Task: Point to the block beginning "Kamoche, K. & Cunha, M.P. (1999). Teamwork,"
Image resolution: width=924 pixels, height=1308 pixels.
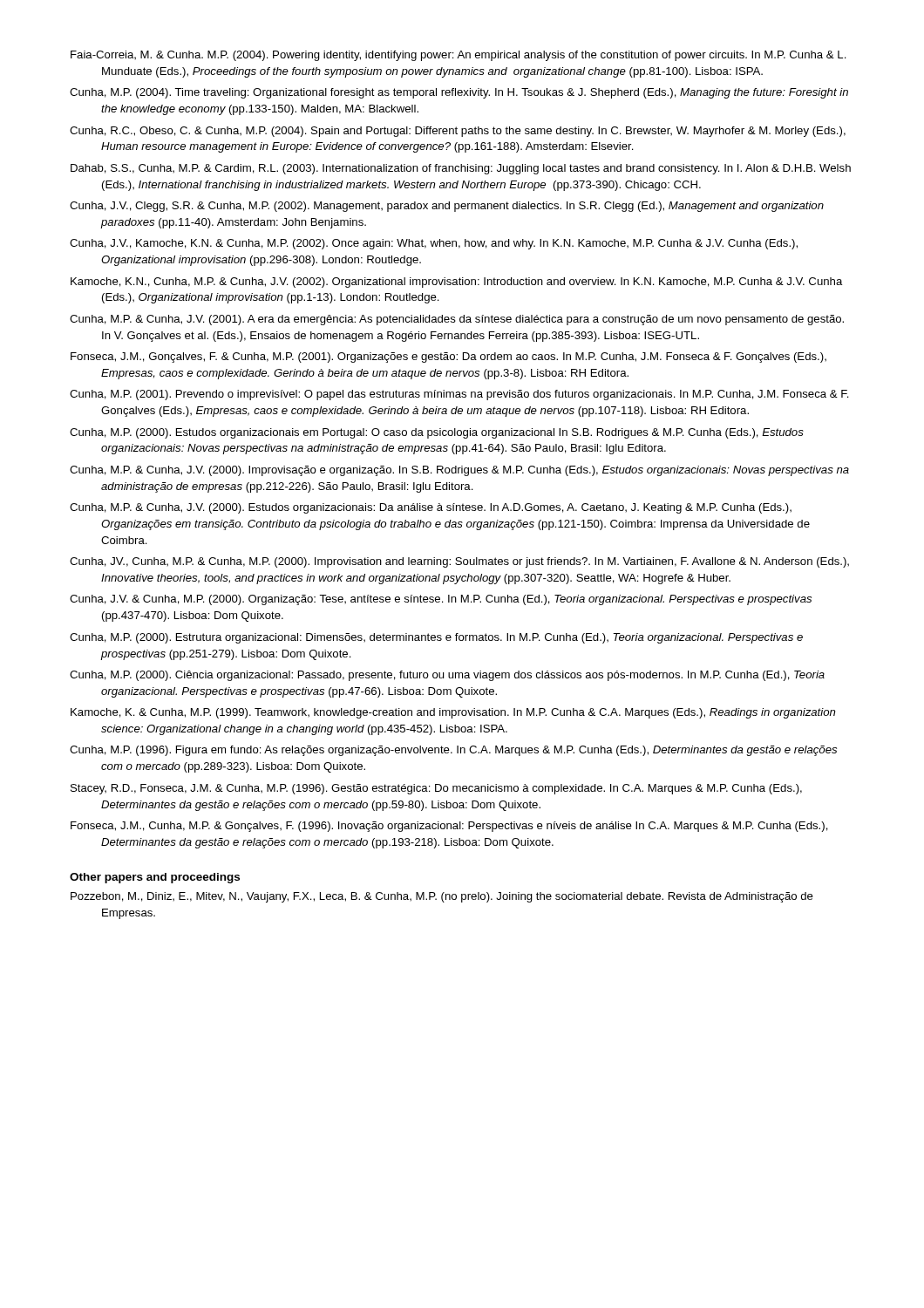Action: tap(453, 720)
